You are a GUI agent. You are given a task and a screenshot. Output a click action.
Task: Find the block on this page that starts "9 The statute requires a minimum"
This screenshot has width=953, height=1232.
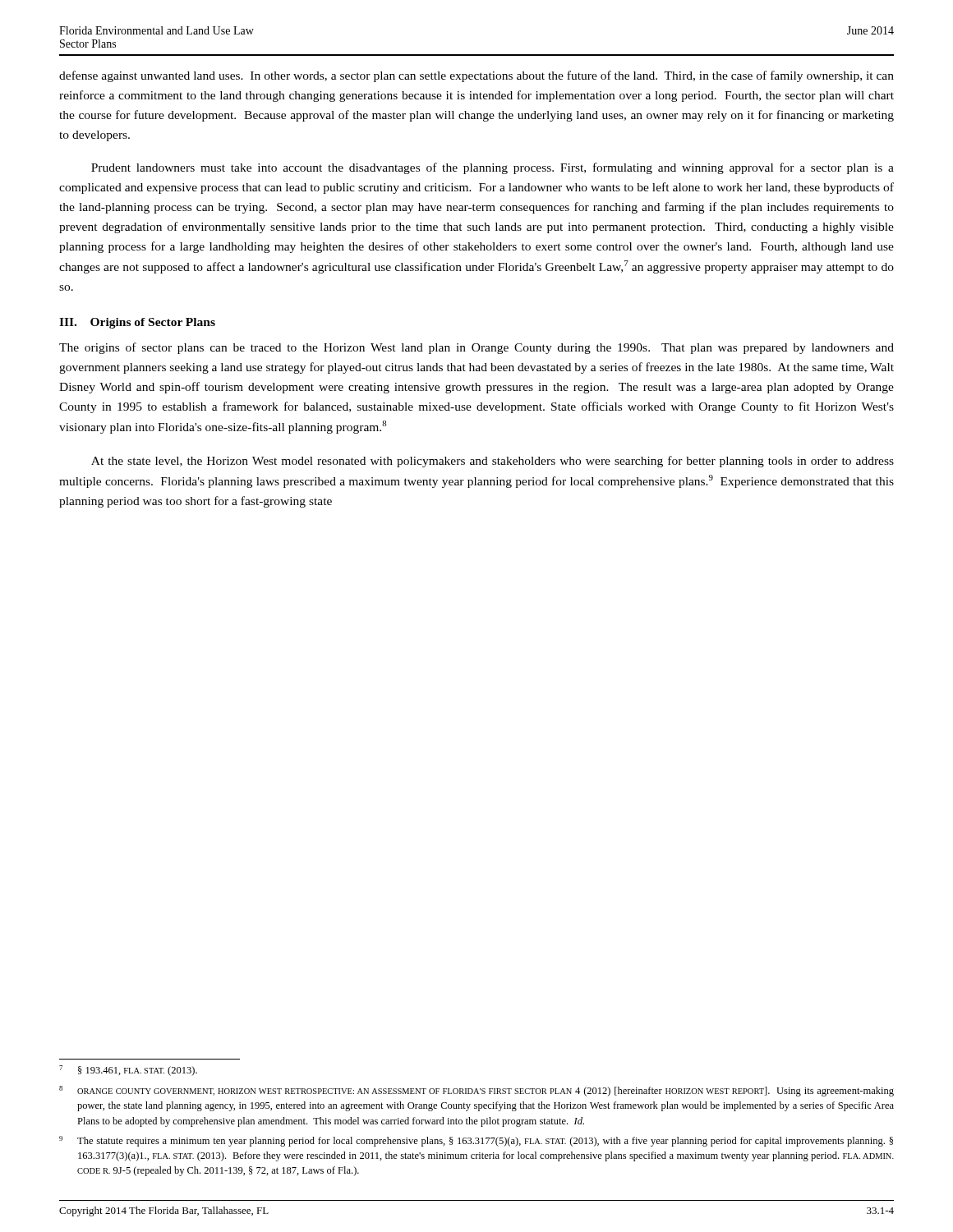[x=476, y=1155]
